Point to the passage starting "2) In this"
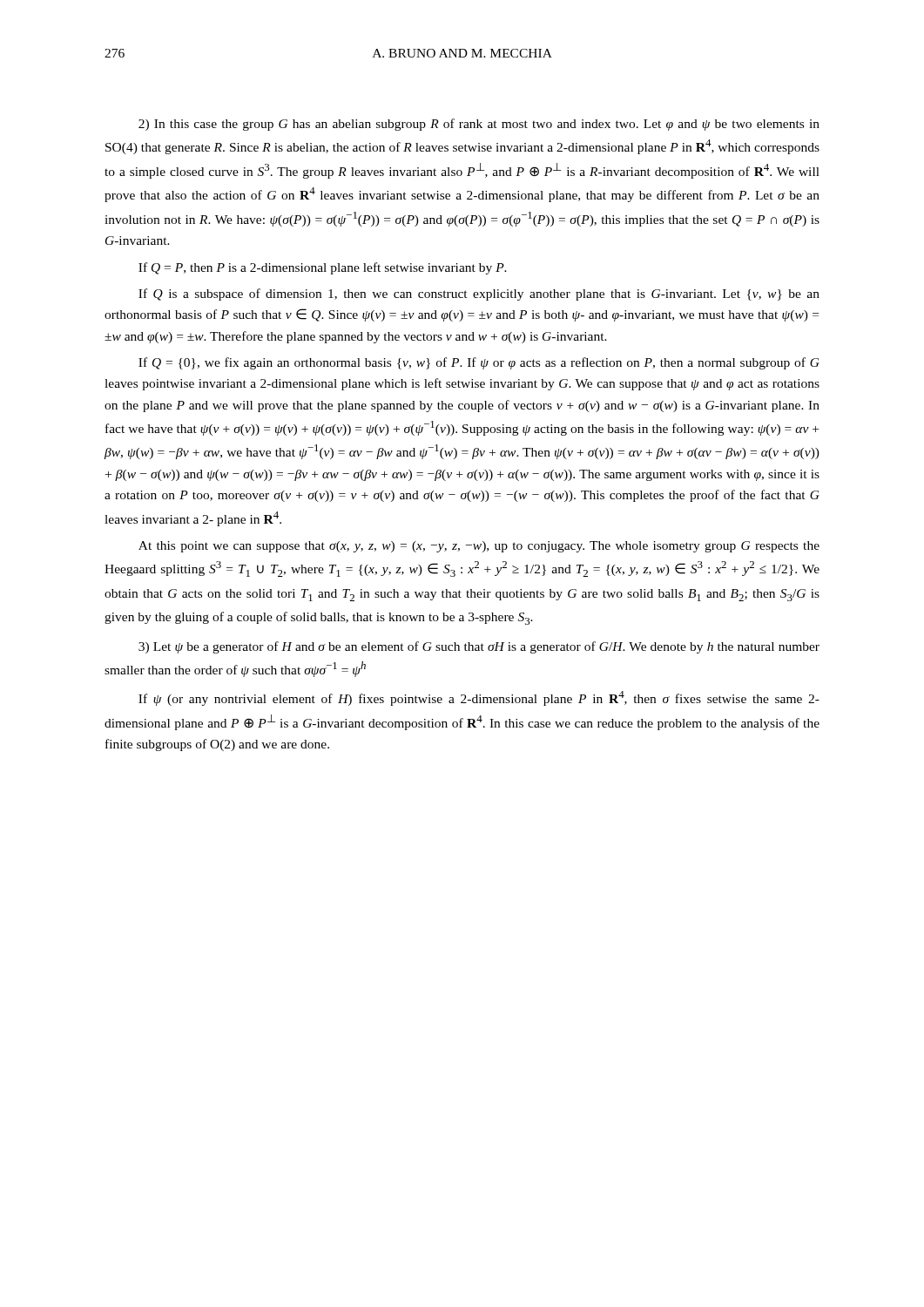Viewport: 924px width, 1307px height. point(462,182)
